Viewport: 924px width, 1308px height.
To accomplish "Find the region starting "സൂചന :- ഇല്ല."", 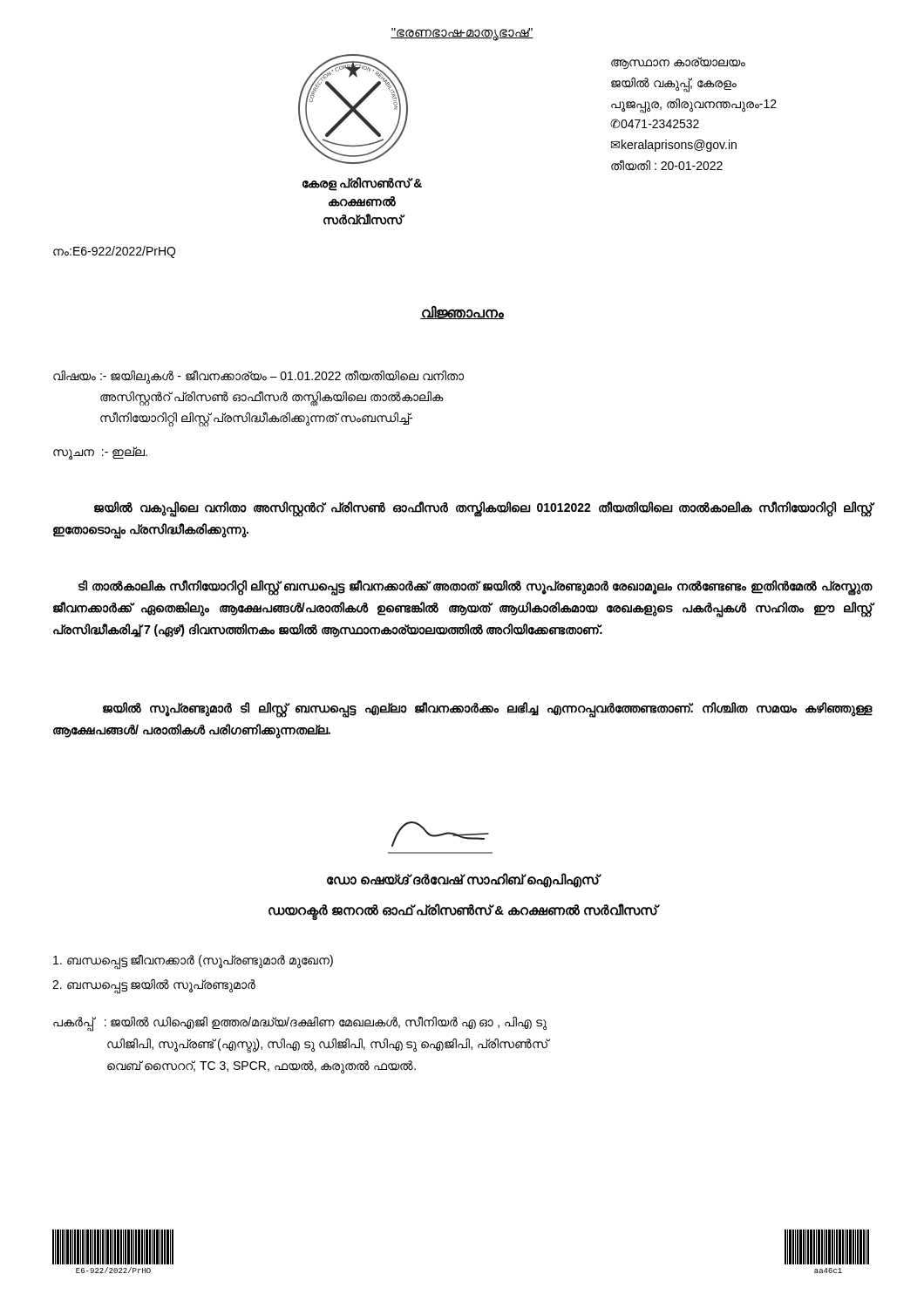I will click(x=100, y=452).
